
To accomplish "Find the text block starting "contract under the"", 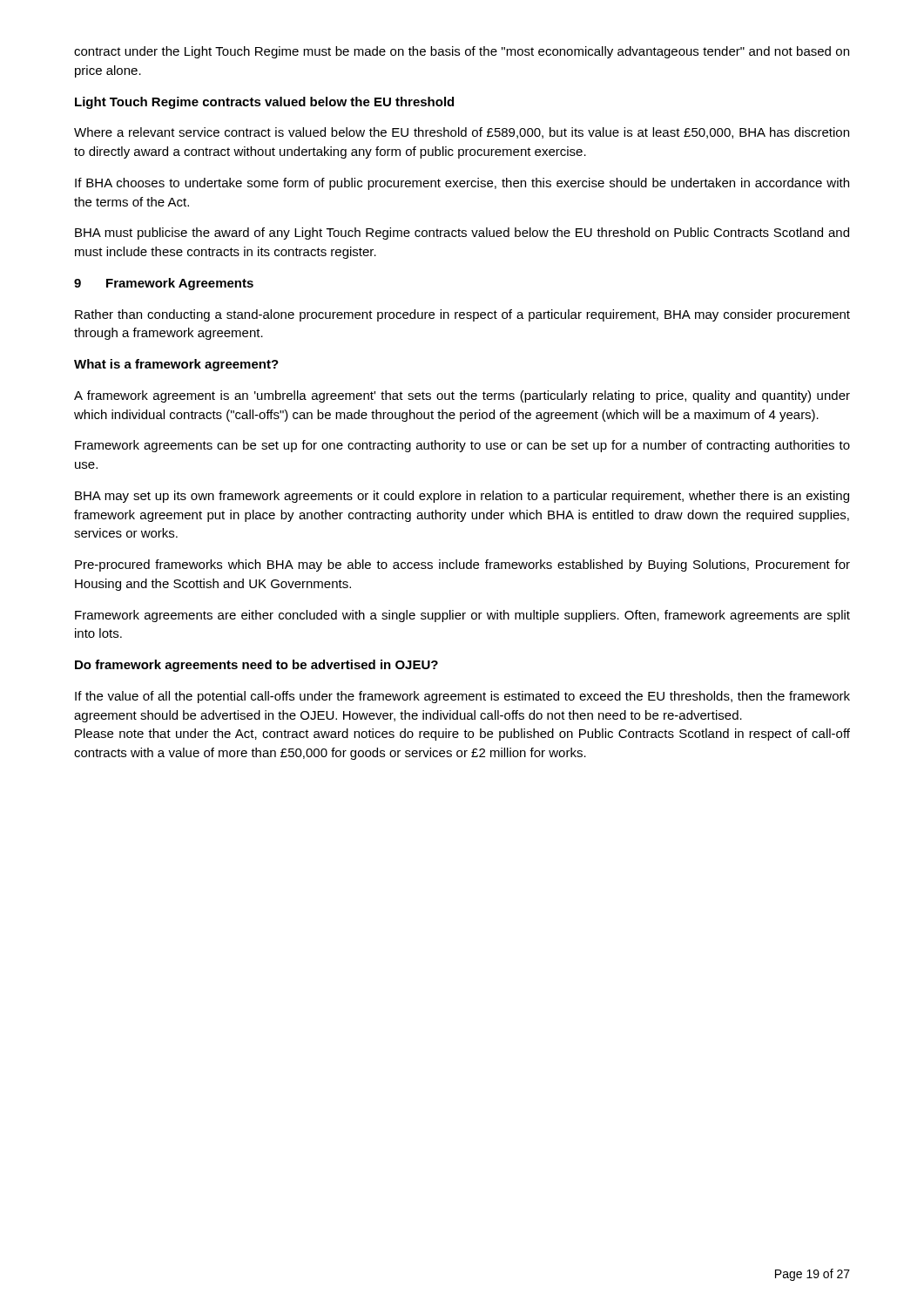I will pos(462,61).
